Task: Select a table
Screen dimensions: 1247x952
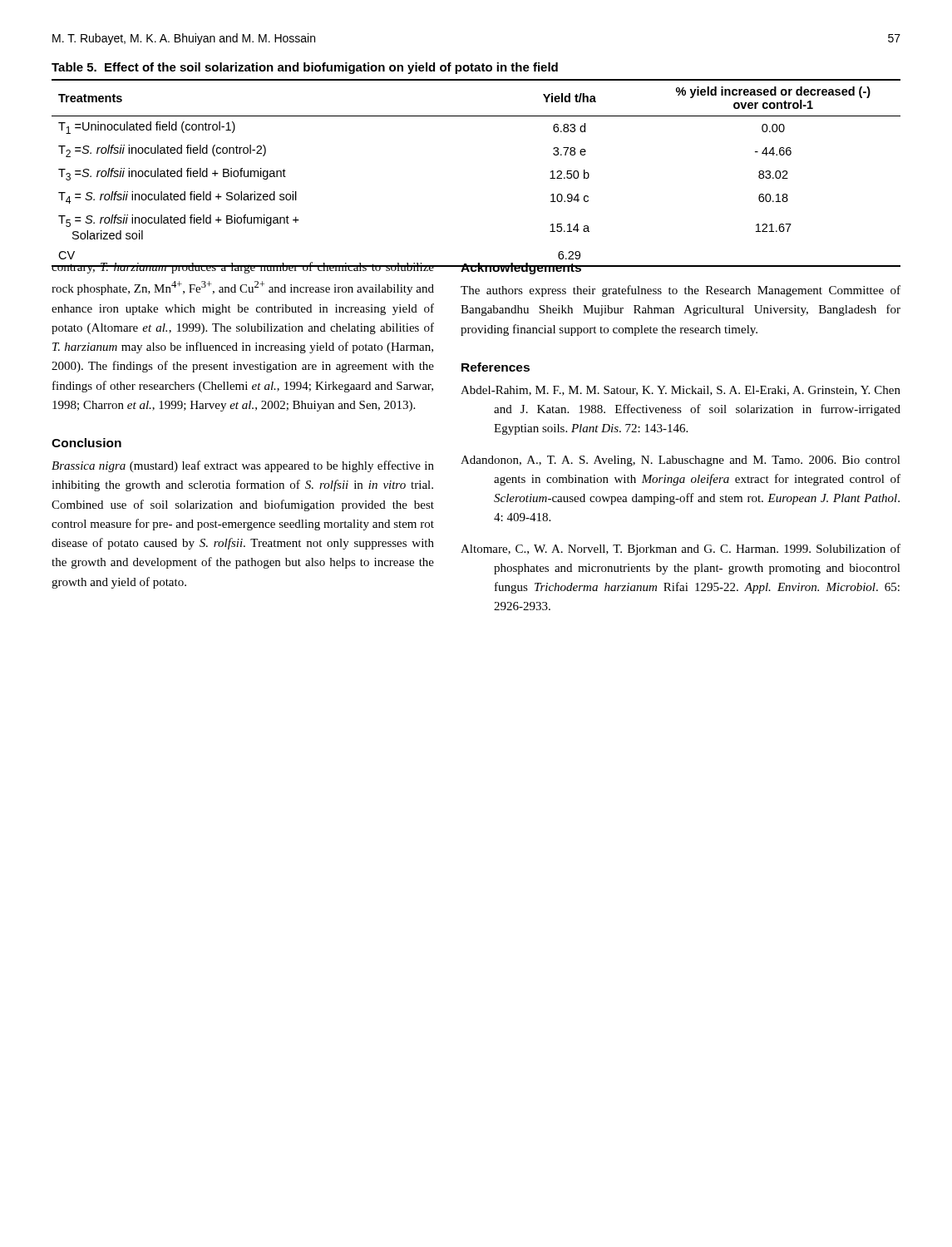Action: click(x=476, y=173)
